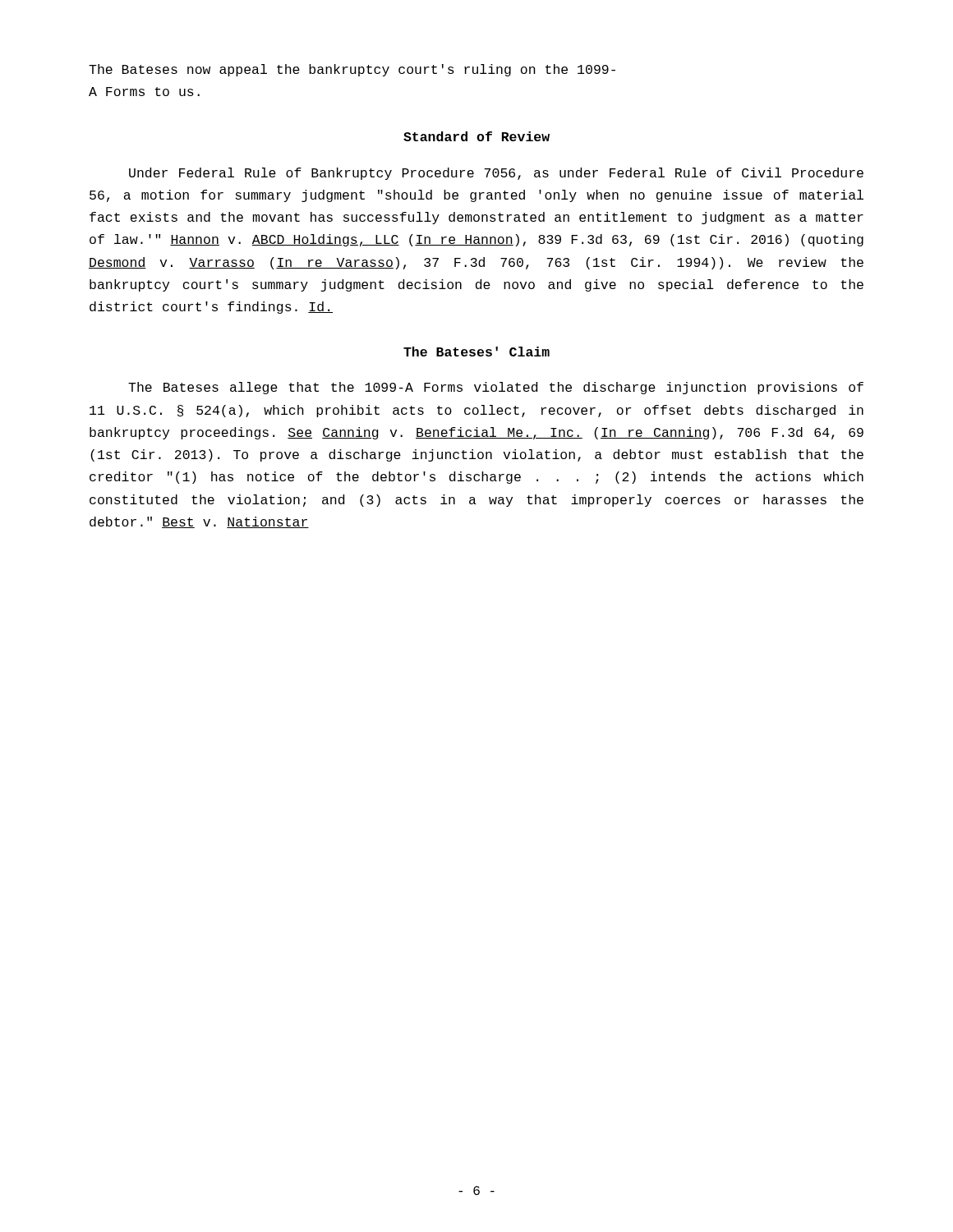Find the element starting "Under Federal Rule of Bankruptcy Procedure"
The width and height of the screenshot is (953, 1232).
coord(476,240)
